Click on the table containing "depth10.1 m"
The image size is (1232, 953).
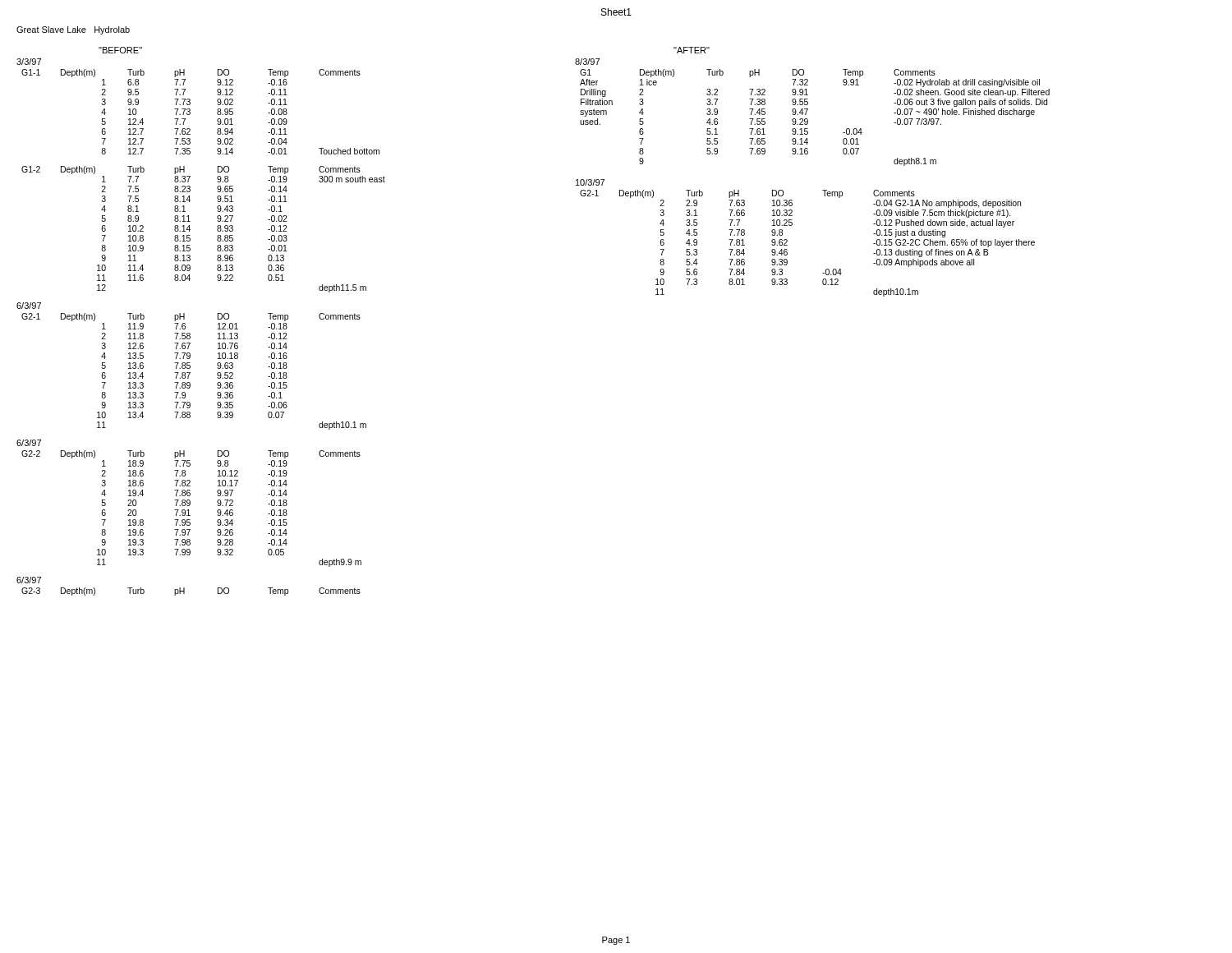pyautogui.click(x=279, y=371)
